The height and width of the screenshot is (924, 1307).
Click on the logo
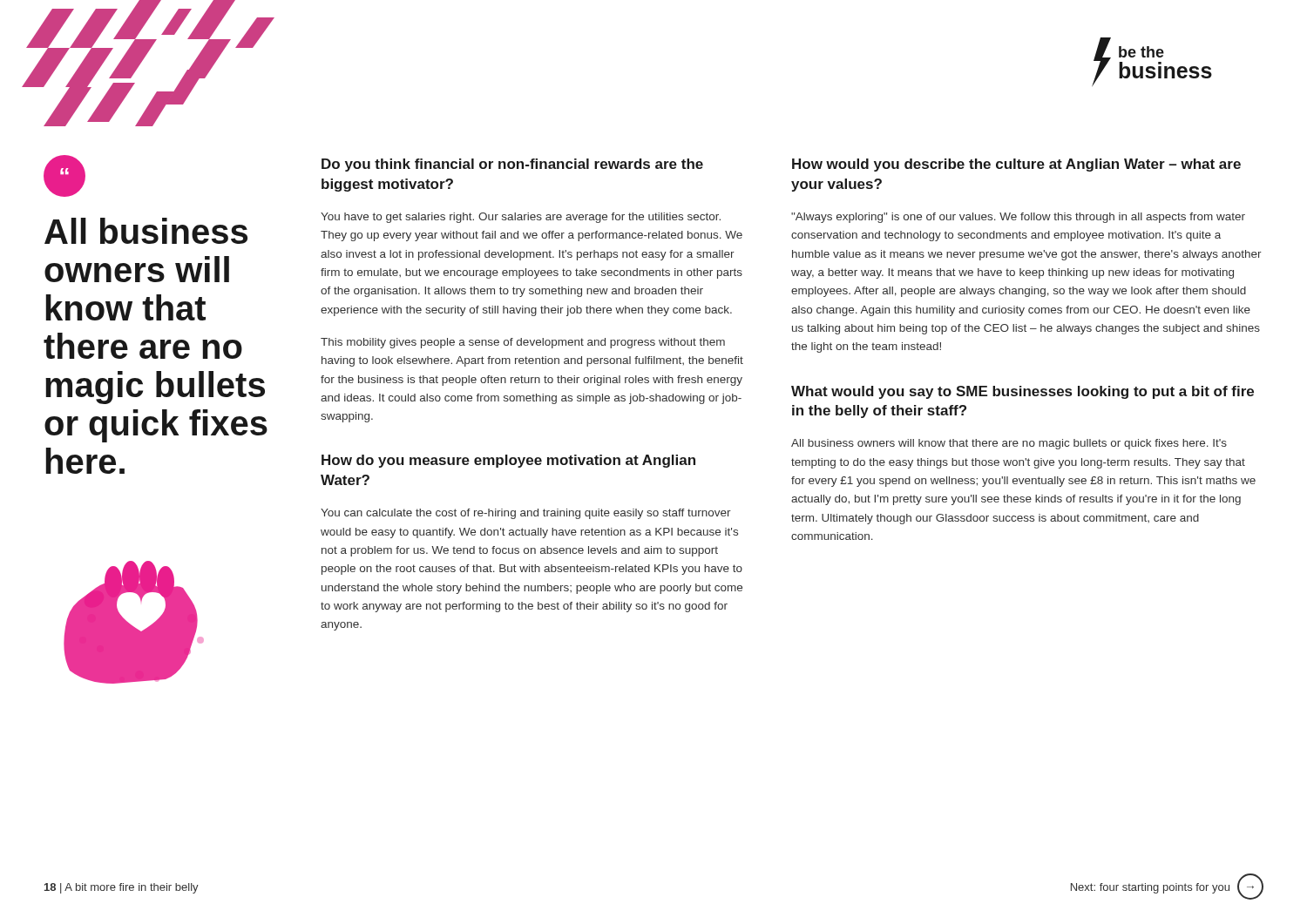tap(1172, 64)
